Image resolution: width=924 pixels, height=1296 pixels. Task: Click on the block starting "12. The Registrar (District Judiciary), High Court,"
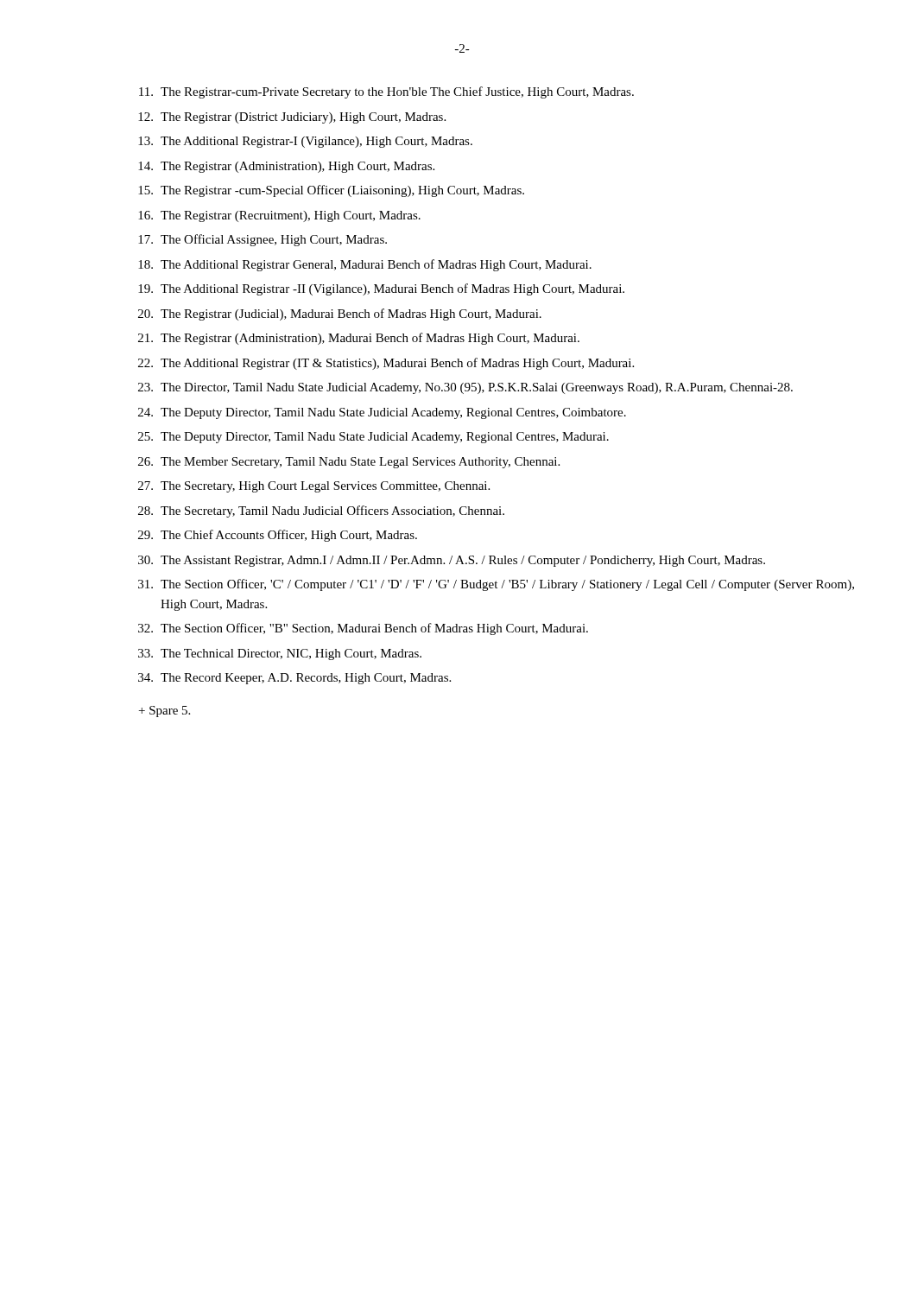point(292,118)
